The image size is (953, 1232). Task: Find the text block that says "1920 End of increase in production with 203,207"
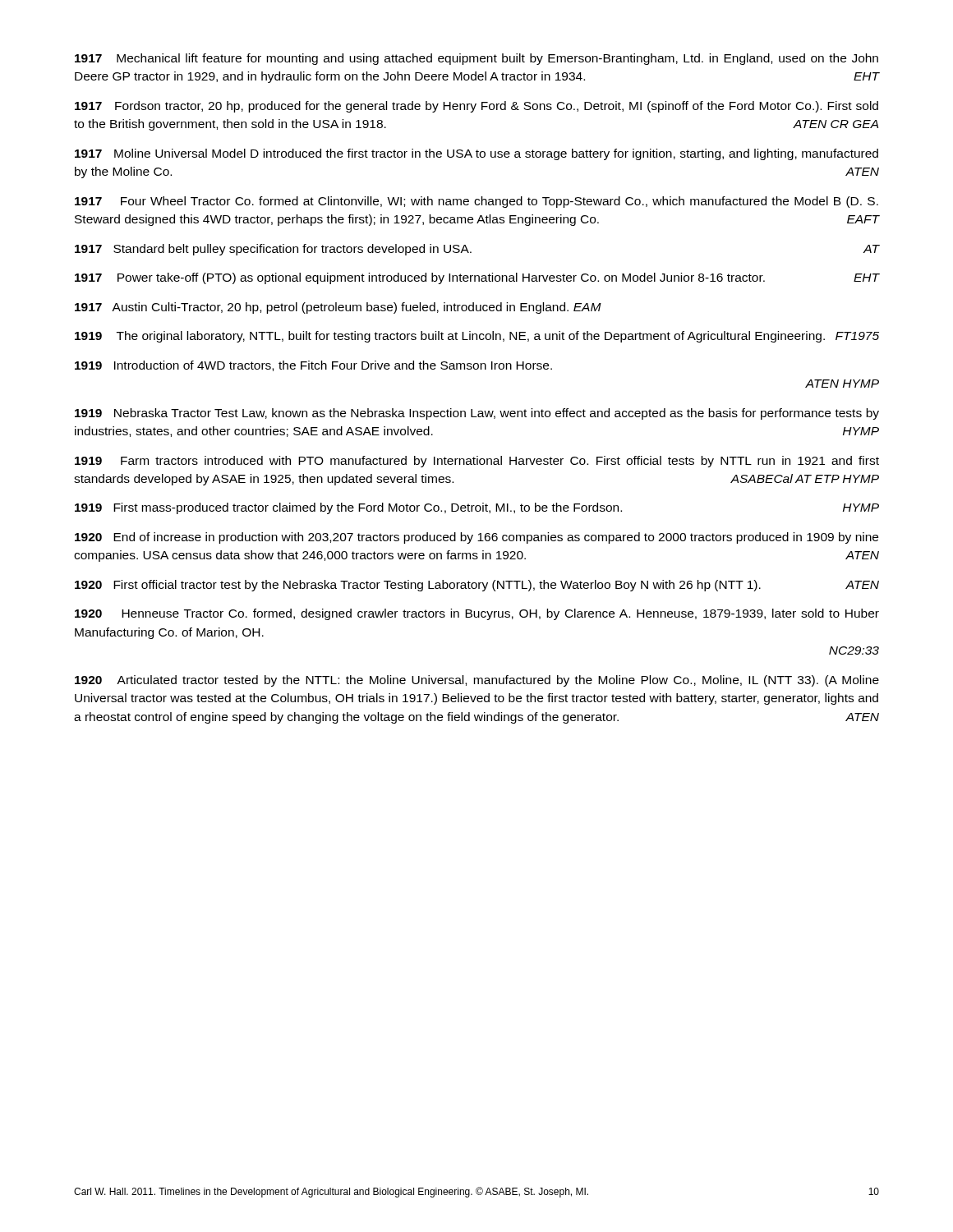pos(476,547)
